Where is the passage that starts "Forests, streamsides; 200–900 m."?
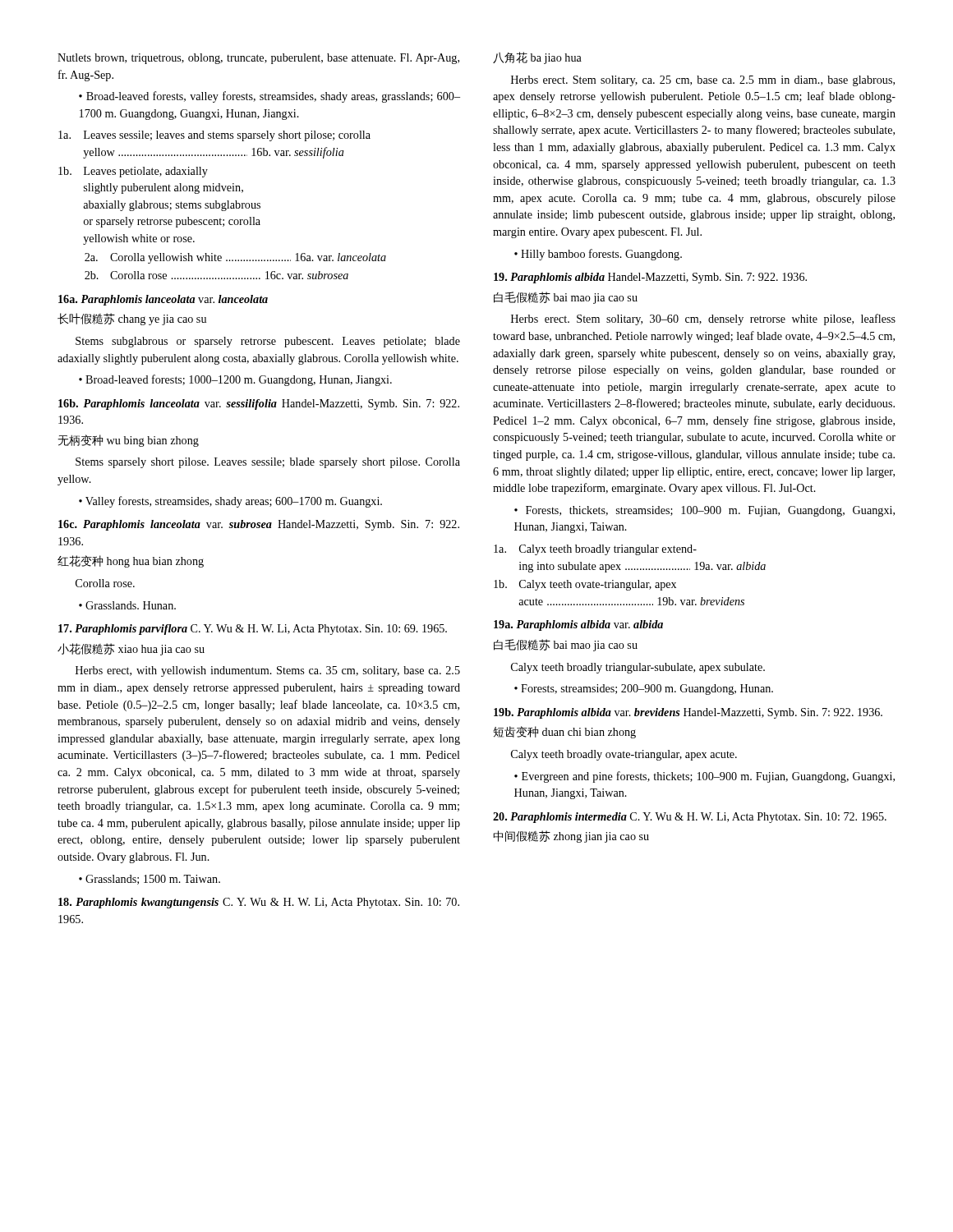This screenshot has width=953, height=1232. [694, 689]
